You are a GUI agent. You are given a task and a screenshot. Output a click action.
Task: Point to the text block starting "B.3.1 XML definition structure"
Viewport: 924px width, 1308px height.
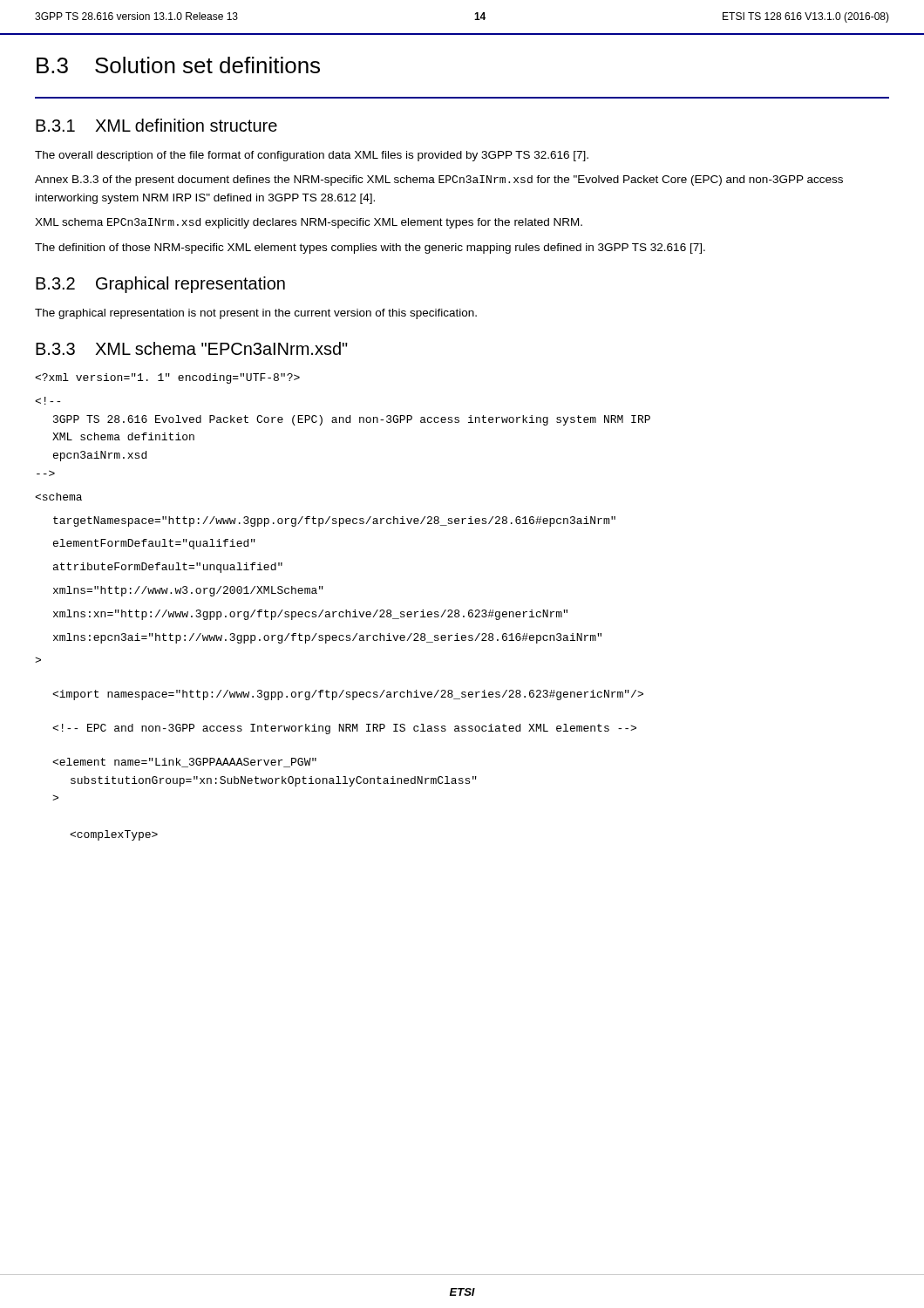pyautogui.click(x=156, y=125)
